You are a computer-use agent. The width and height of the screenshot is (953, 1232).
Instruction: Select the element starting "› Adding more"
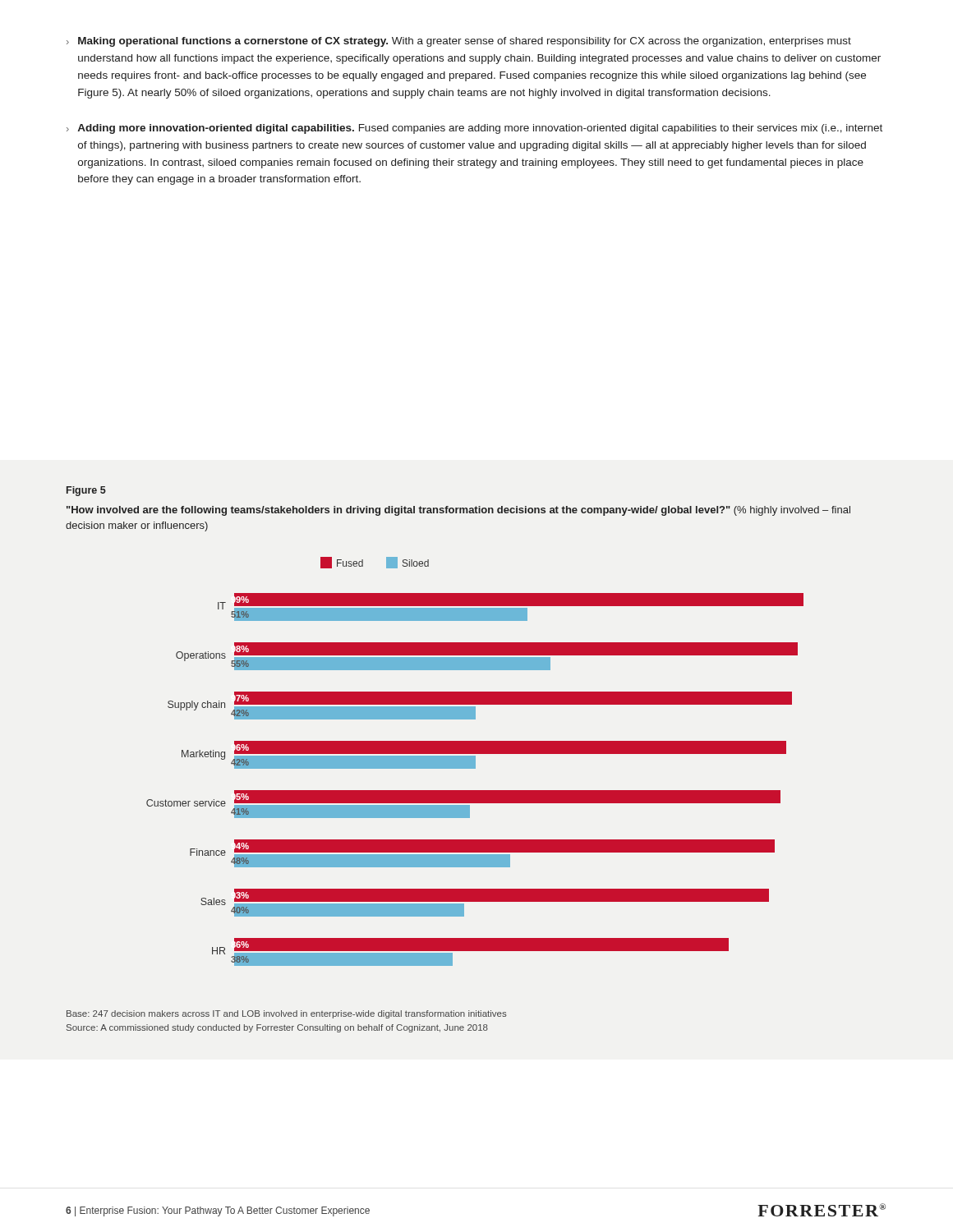click(x=476, y=154)
